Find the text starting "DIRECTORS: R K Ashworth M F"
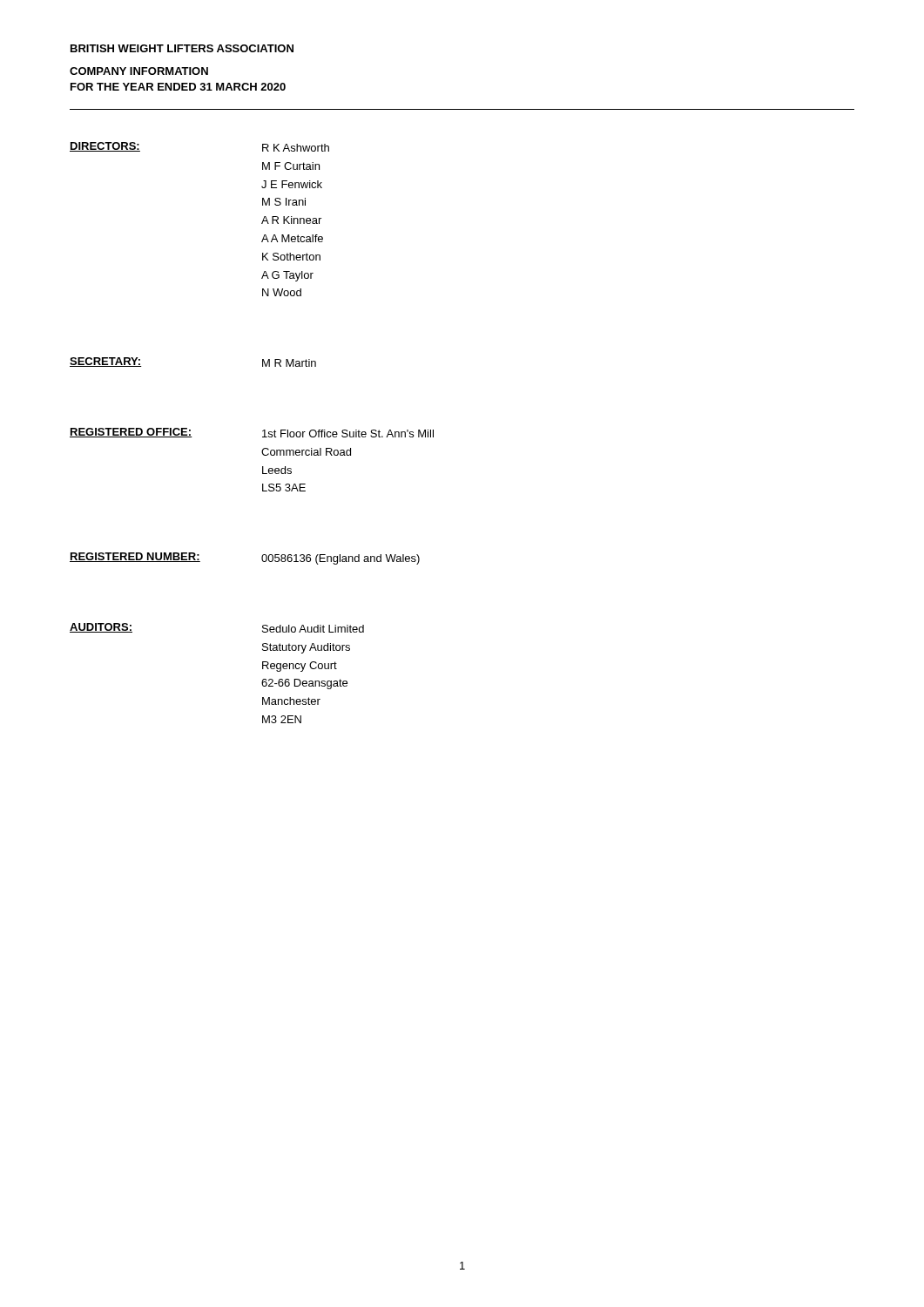The height and width of the screenshot is (1307, 924). pos(104,148)
